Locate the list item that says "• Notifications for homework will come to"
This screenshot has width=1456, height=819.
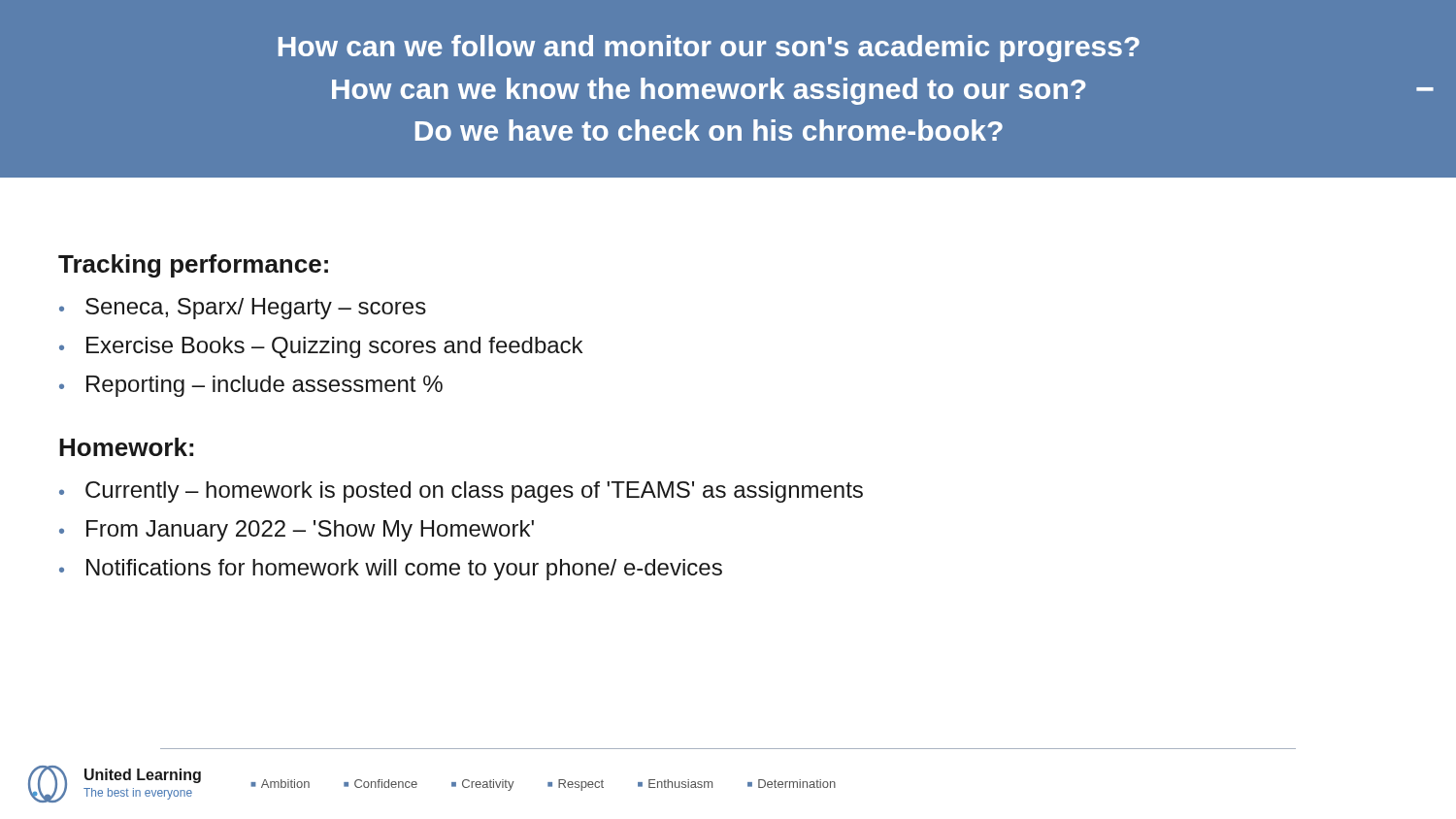pos(390,567)
